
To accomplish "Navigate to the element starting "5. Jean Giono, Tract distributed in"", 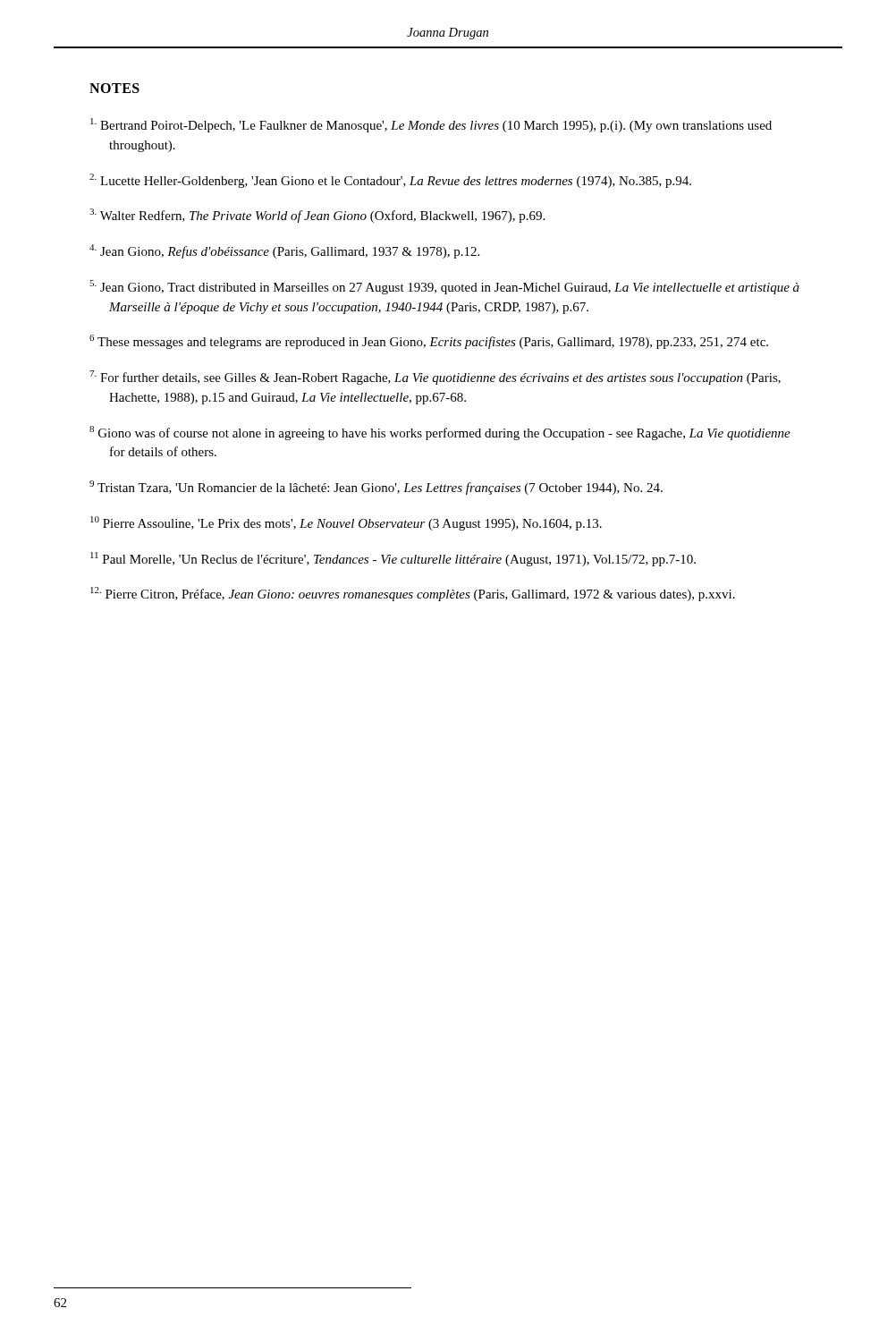I will coord(444,296).
